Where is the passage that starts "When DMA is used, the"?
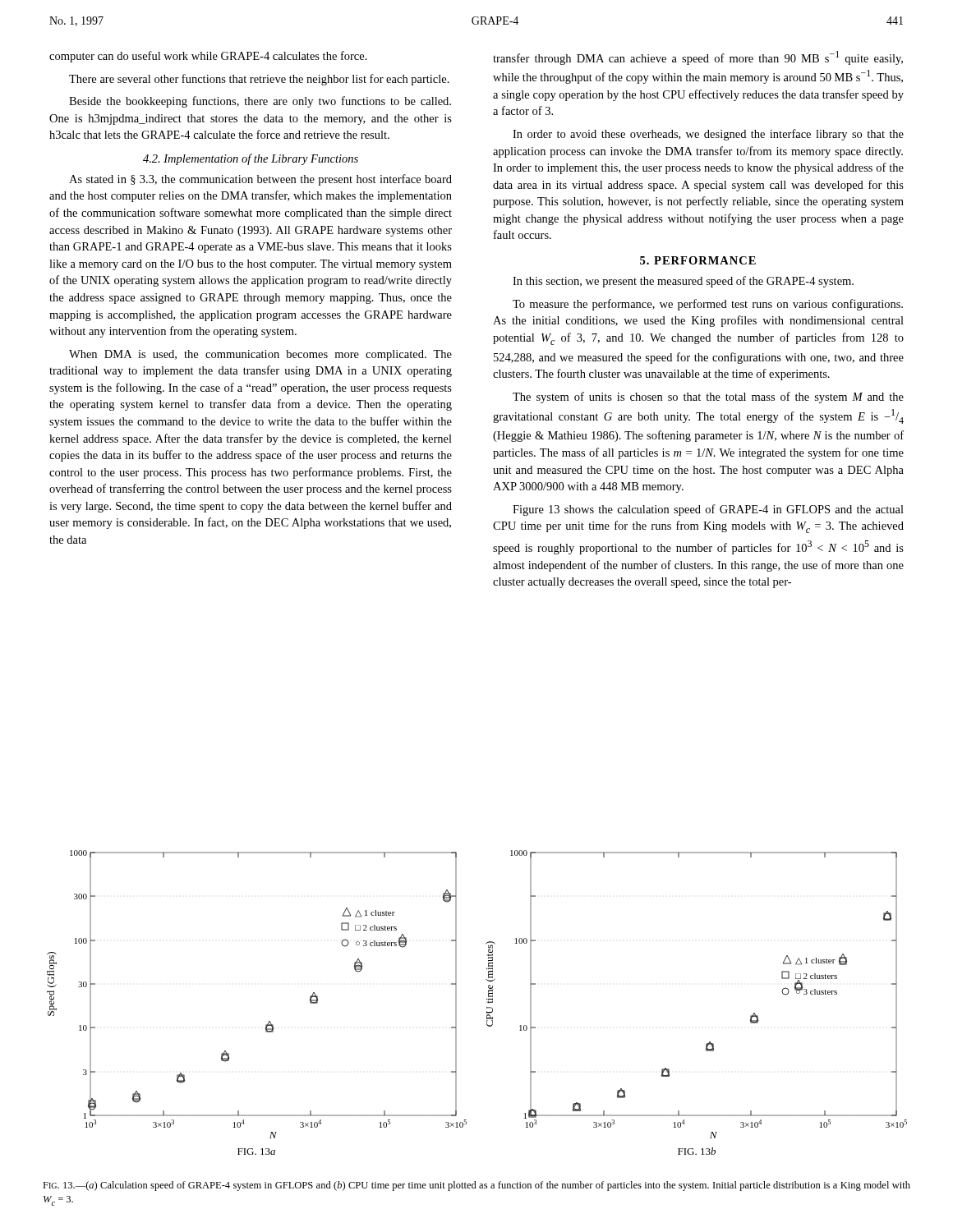953x1232 pixels. pos(251,447)
